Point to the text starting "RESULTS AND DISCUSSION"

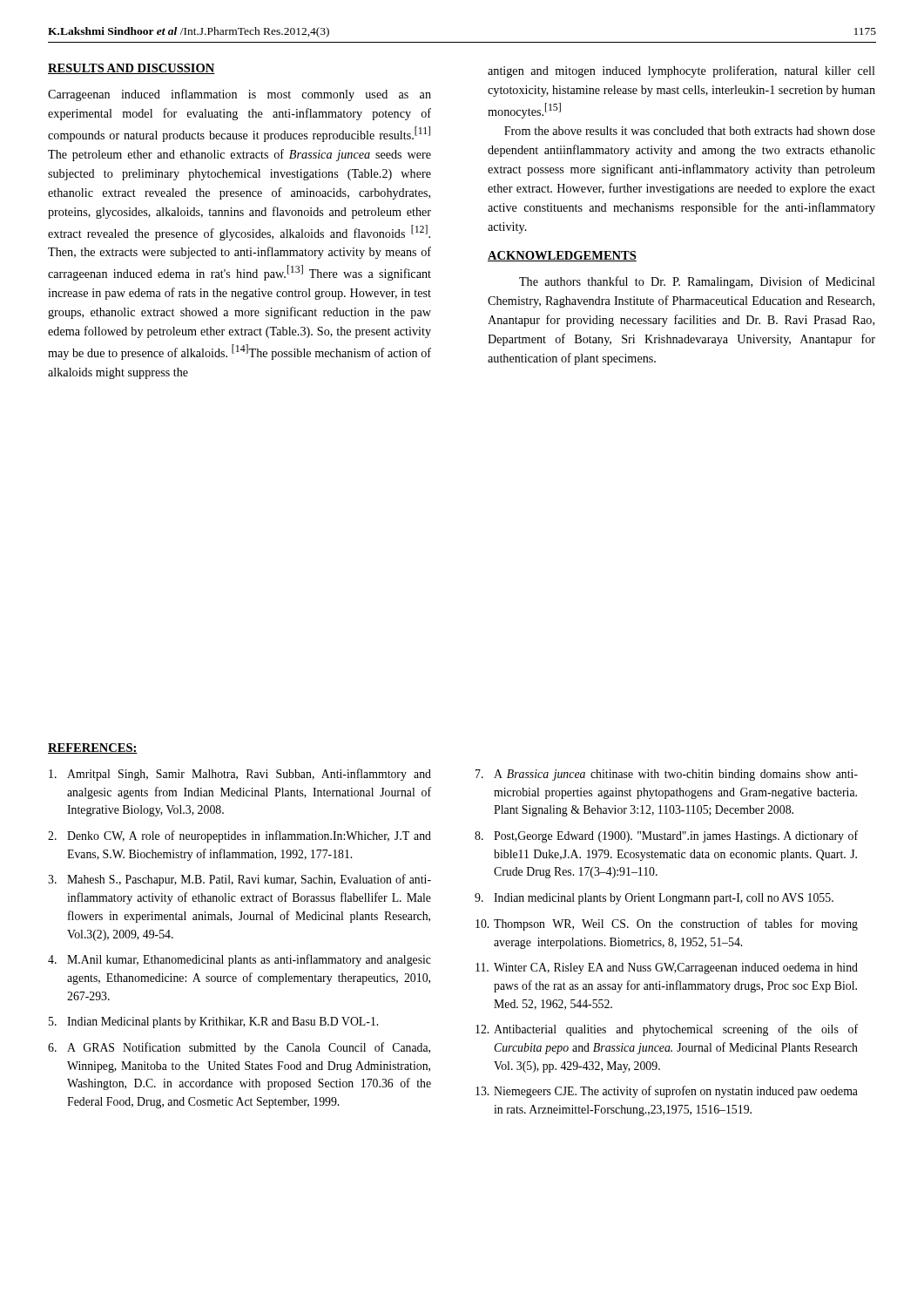coord(131,68)
